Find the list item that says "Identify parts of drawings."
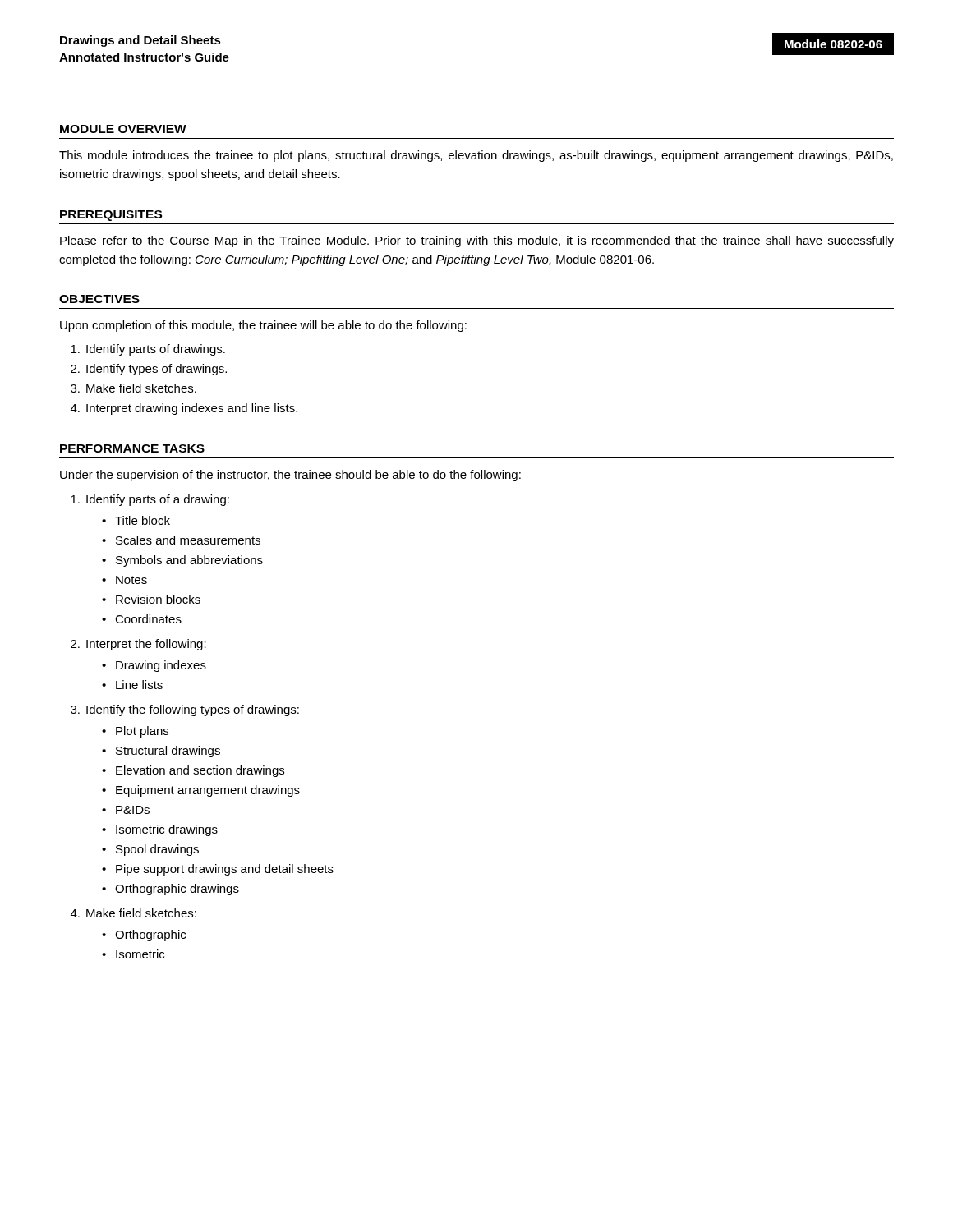 tap(156, 349)
